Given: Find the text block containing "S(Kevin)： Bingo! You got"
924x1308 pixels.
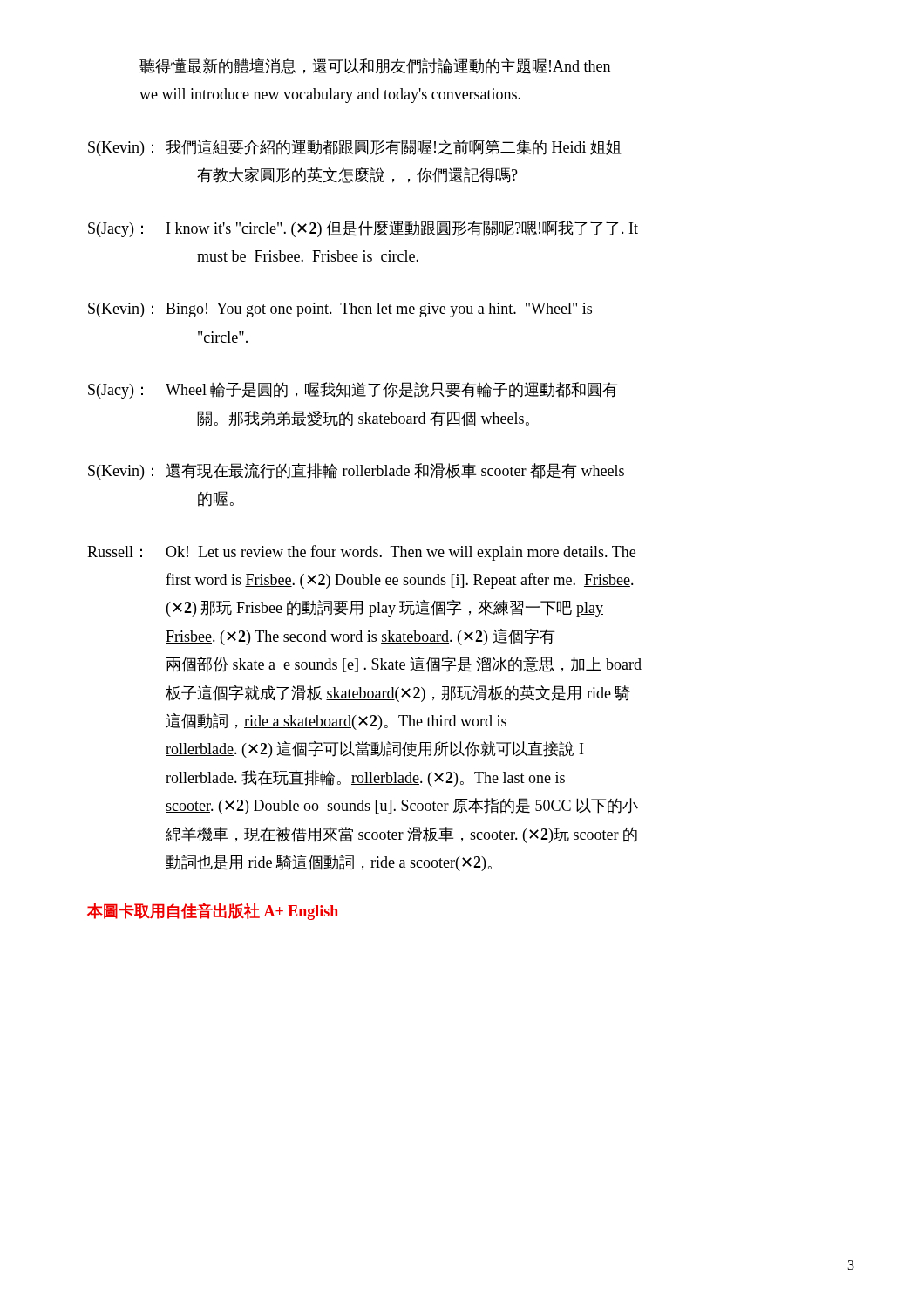Looking at the screenshot, I should (471, 323).
